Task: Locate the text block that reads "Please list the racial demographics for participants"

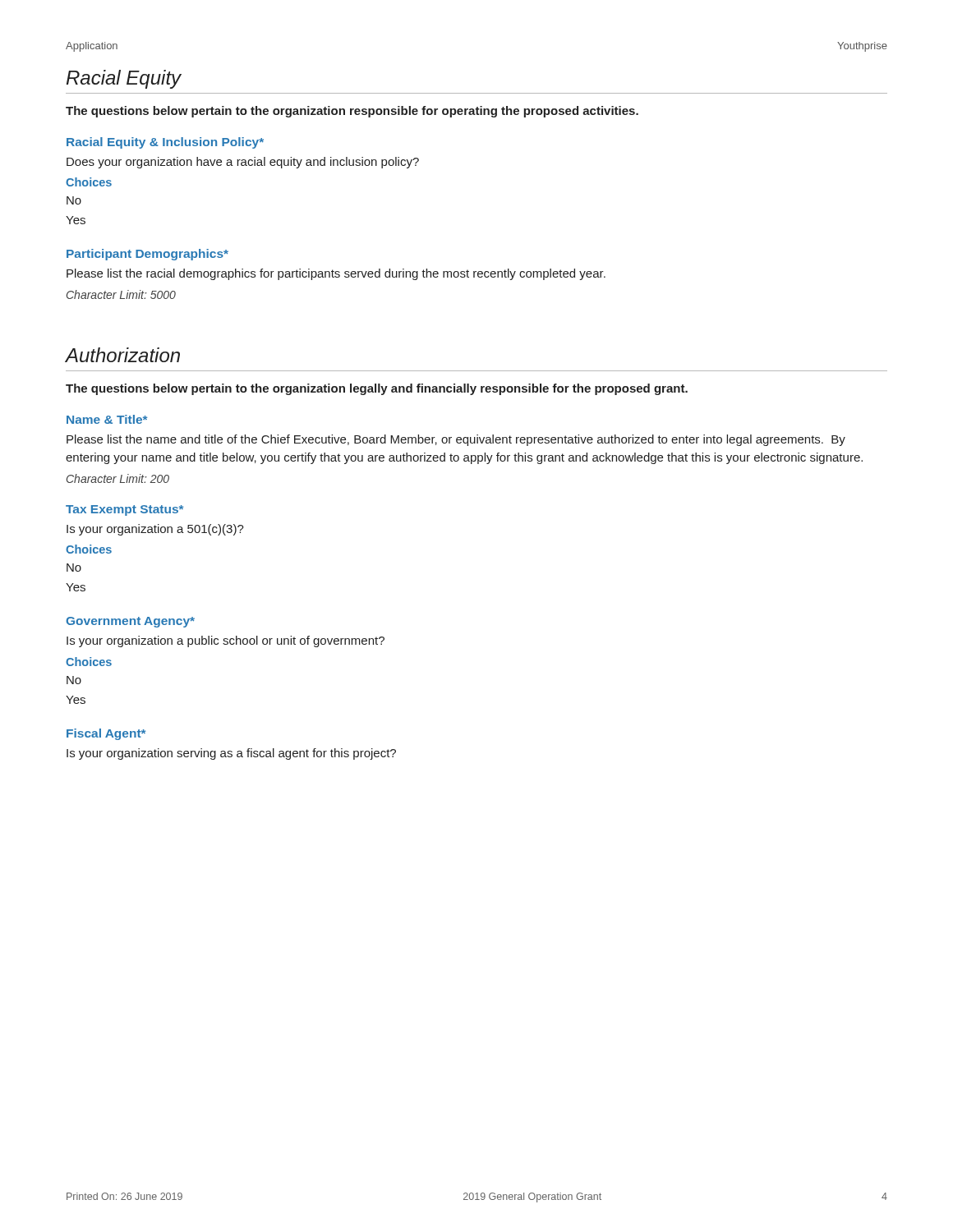Action: [476, 274]
